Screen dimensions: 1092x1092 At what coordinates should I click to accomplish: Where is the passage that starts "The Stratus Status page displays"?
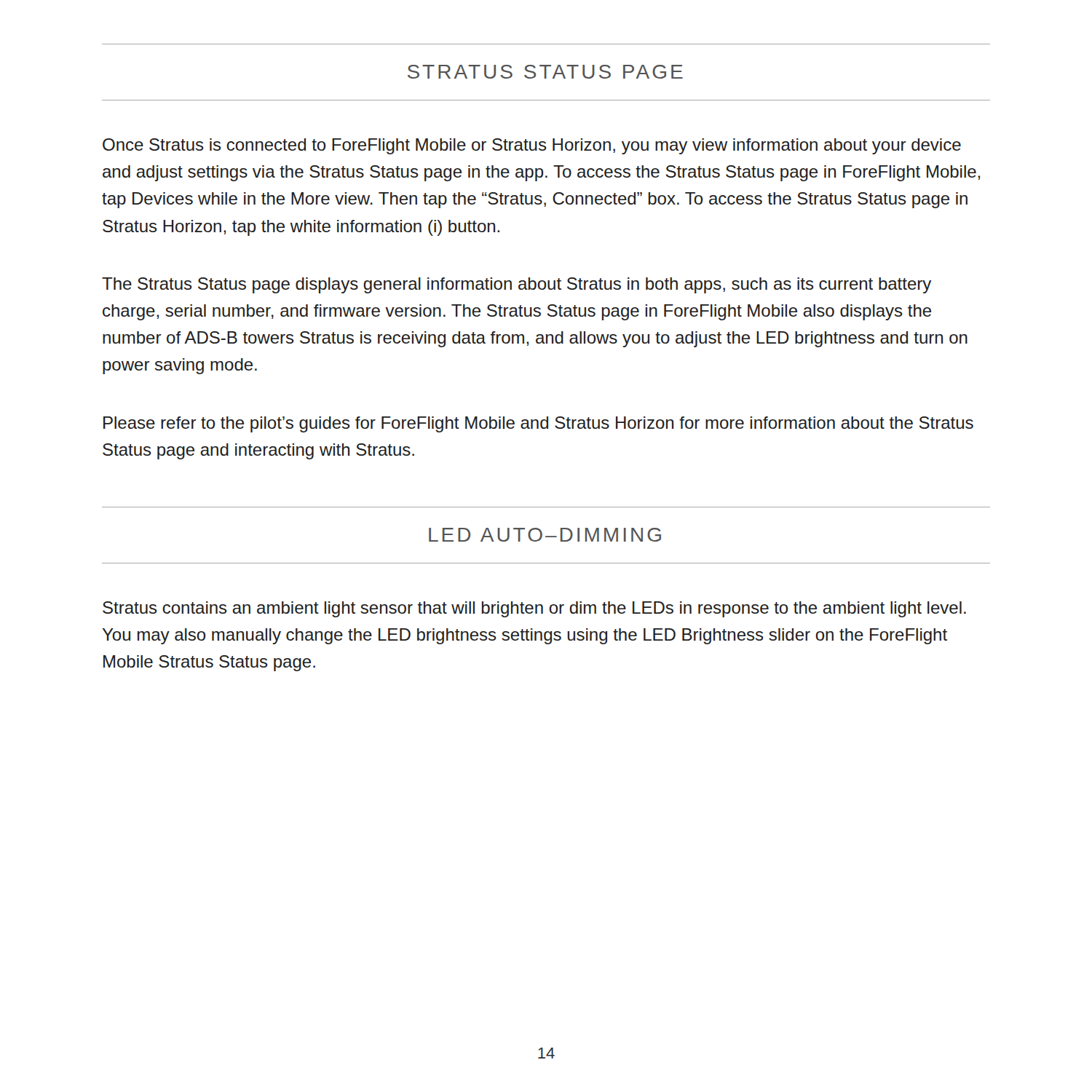(535, 324)
